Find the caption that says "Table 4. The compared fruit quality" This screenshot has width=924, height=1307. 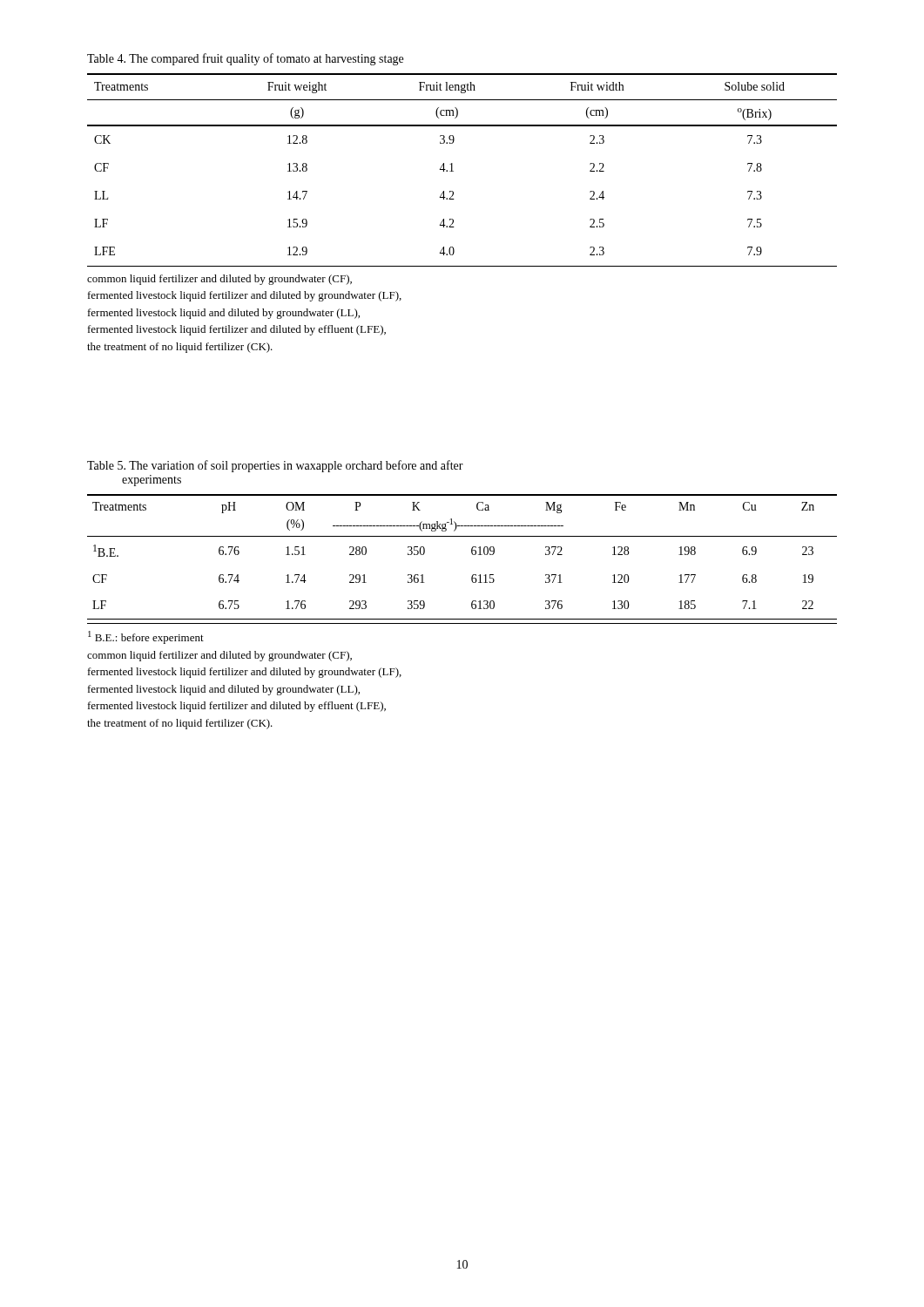tap(246, 59)
